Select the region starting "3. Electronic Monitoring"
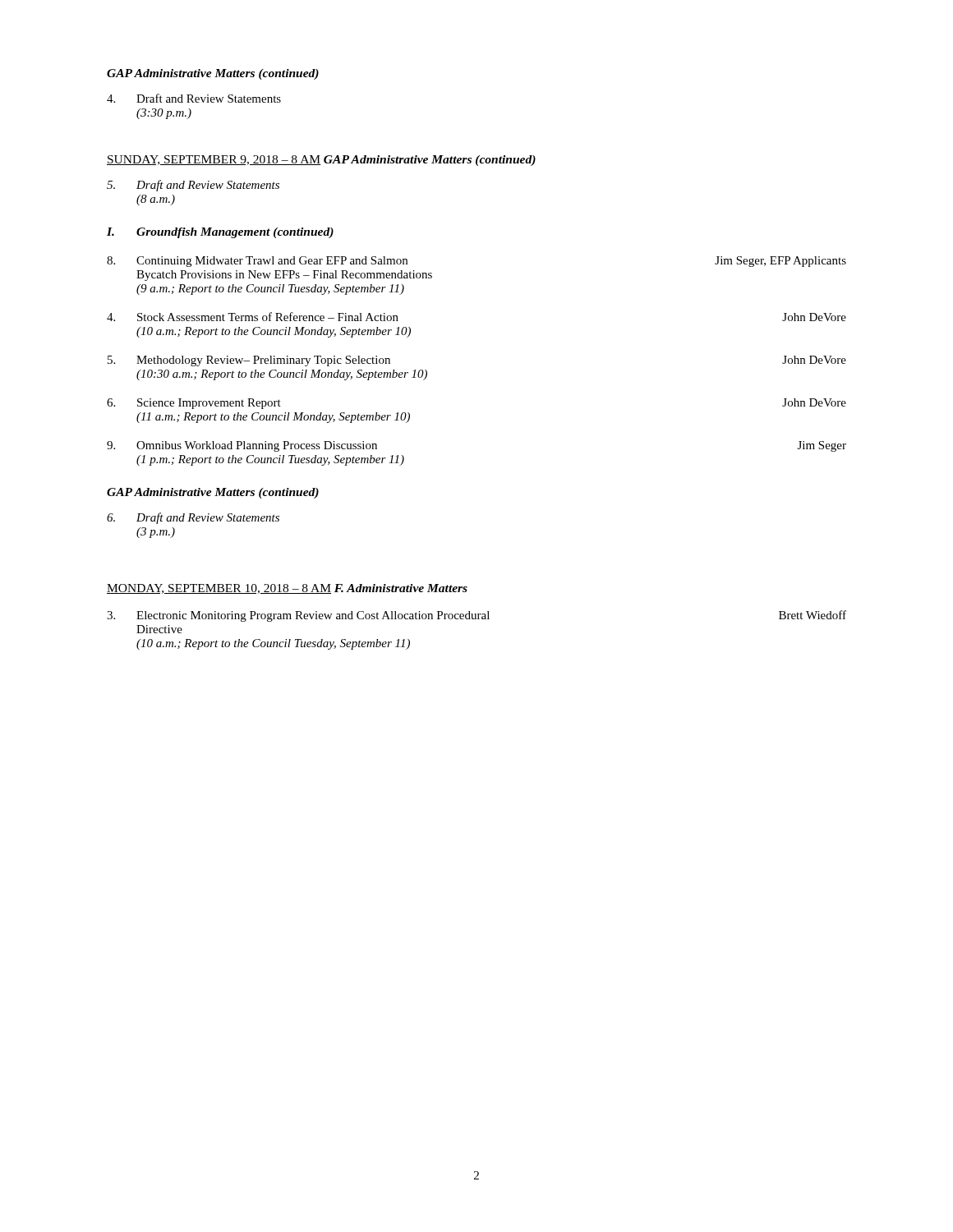953x1232 pixels. [476, 630]
